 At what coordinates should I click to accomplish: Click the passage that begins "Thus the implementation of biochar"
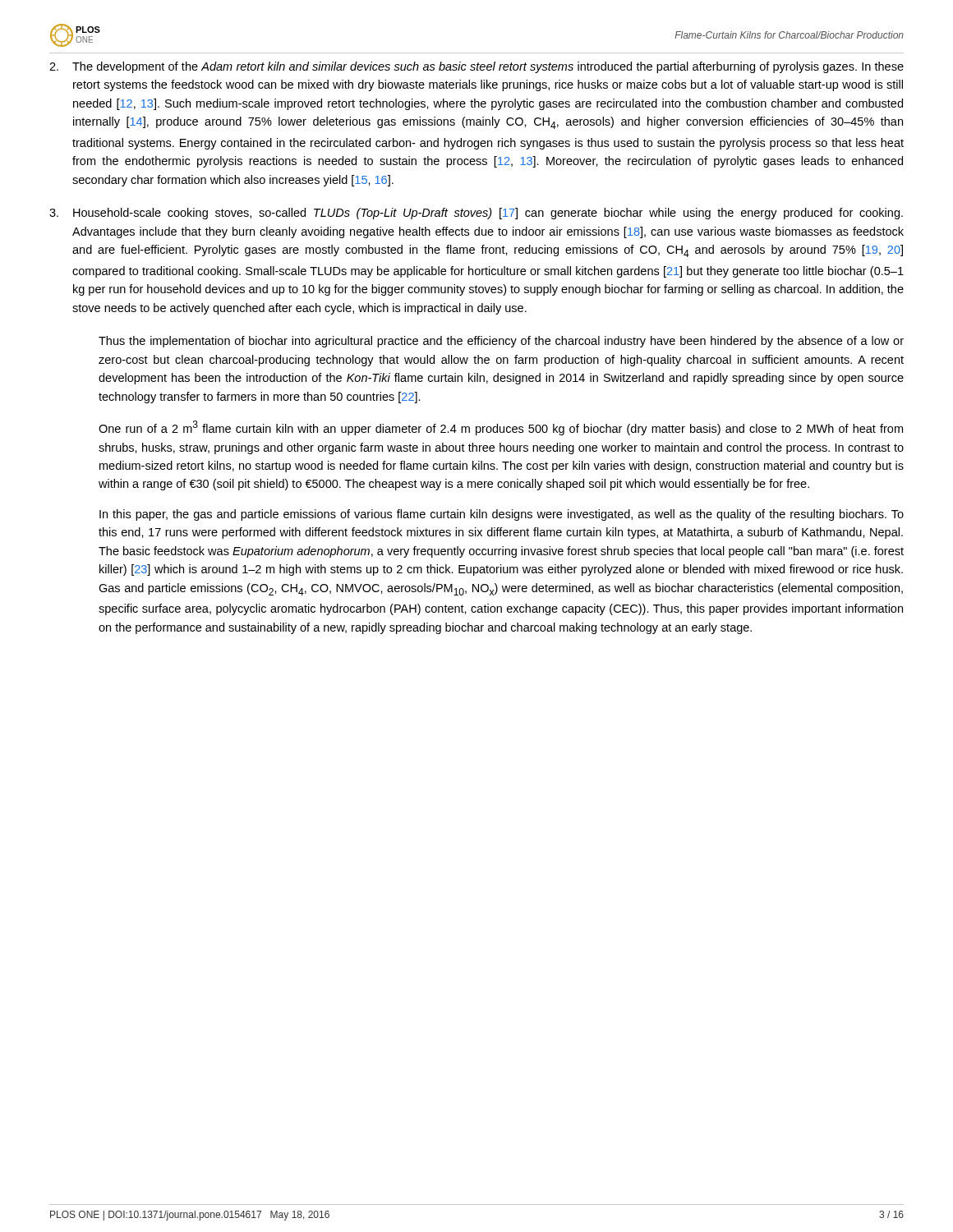tap(501, 369)
